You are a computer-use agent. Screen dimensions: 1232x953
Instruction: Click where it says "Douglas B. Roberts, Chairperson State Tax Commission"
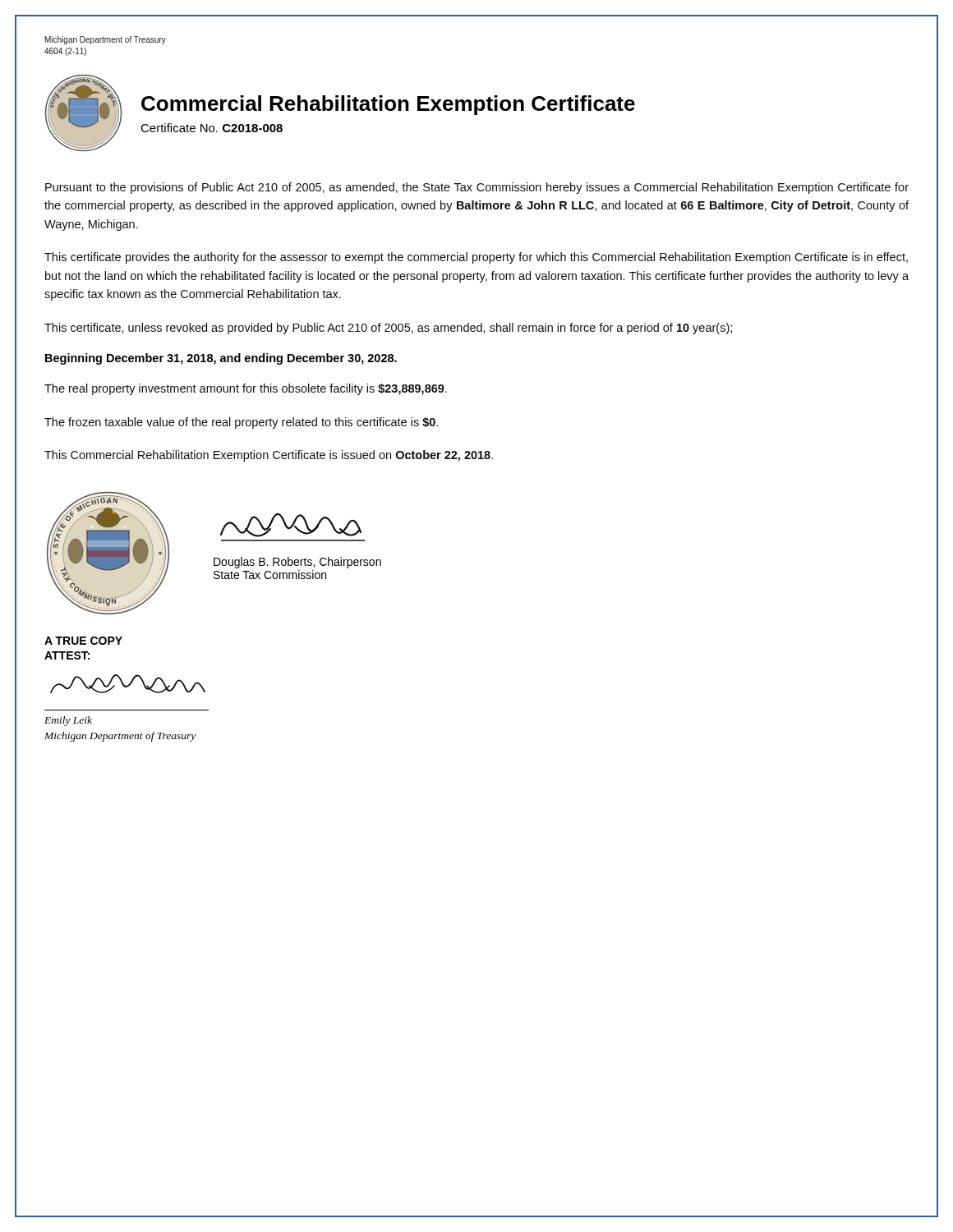297,568
